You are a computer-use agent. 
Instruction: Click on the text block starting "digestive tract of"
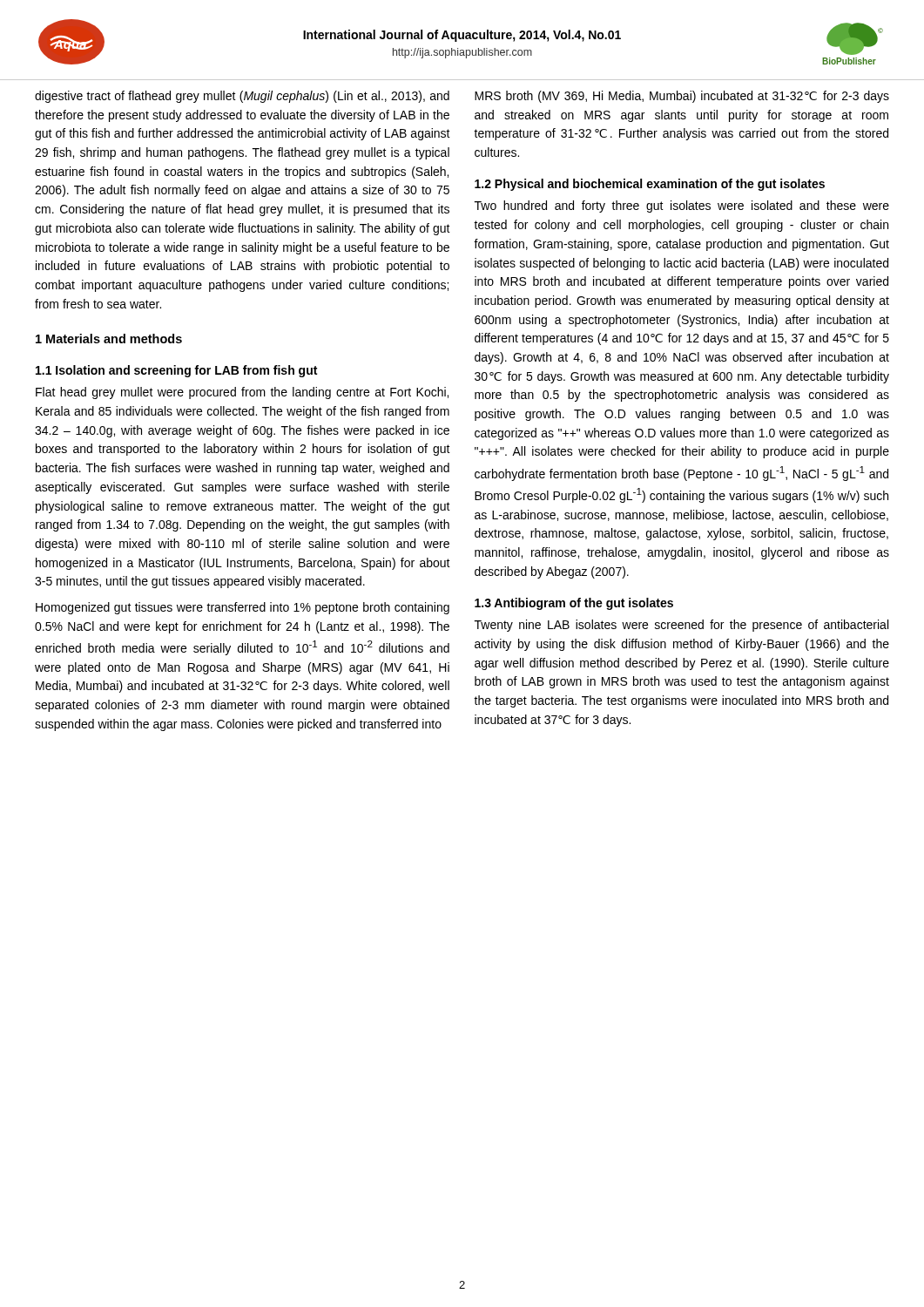click(x=242, y=201)
